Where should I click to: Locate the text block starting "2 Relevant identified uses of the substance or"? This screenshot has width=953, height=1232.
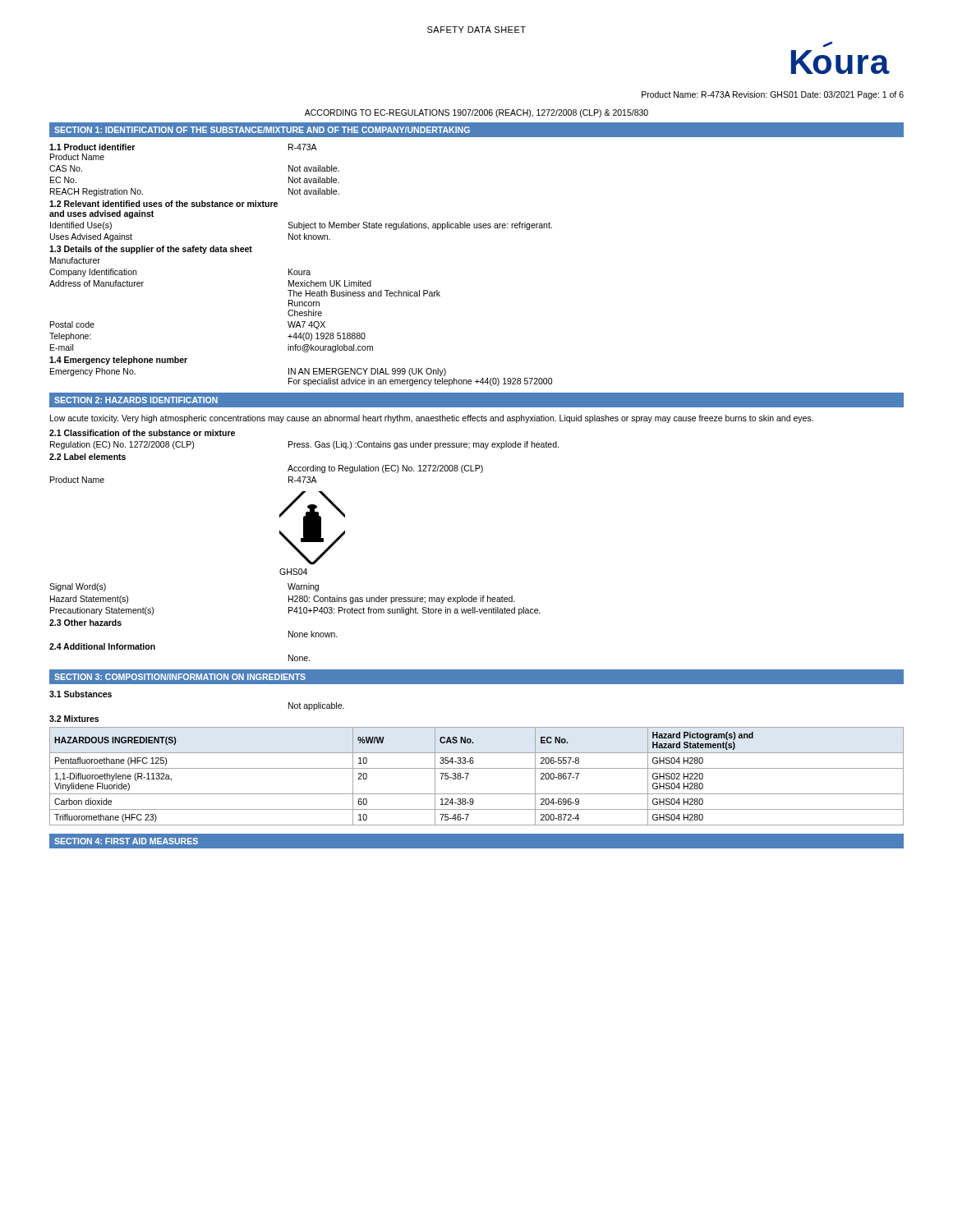[x=476, y=220]
